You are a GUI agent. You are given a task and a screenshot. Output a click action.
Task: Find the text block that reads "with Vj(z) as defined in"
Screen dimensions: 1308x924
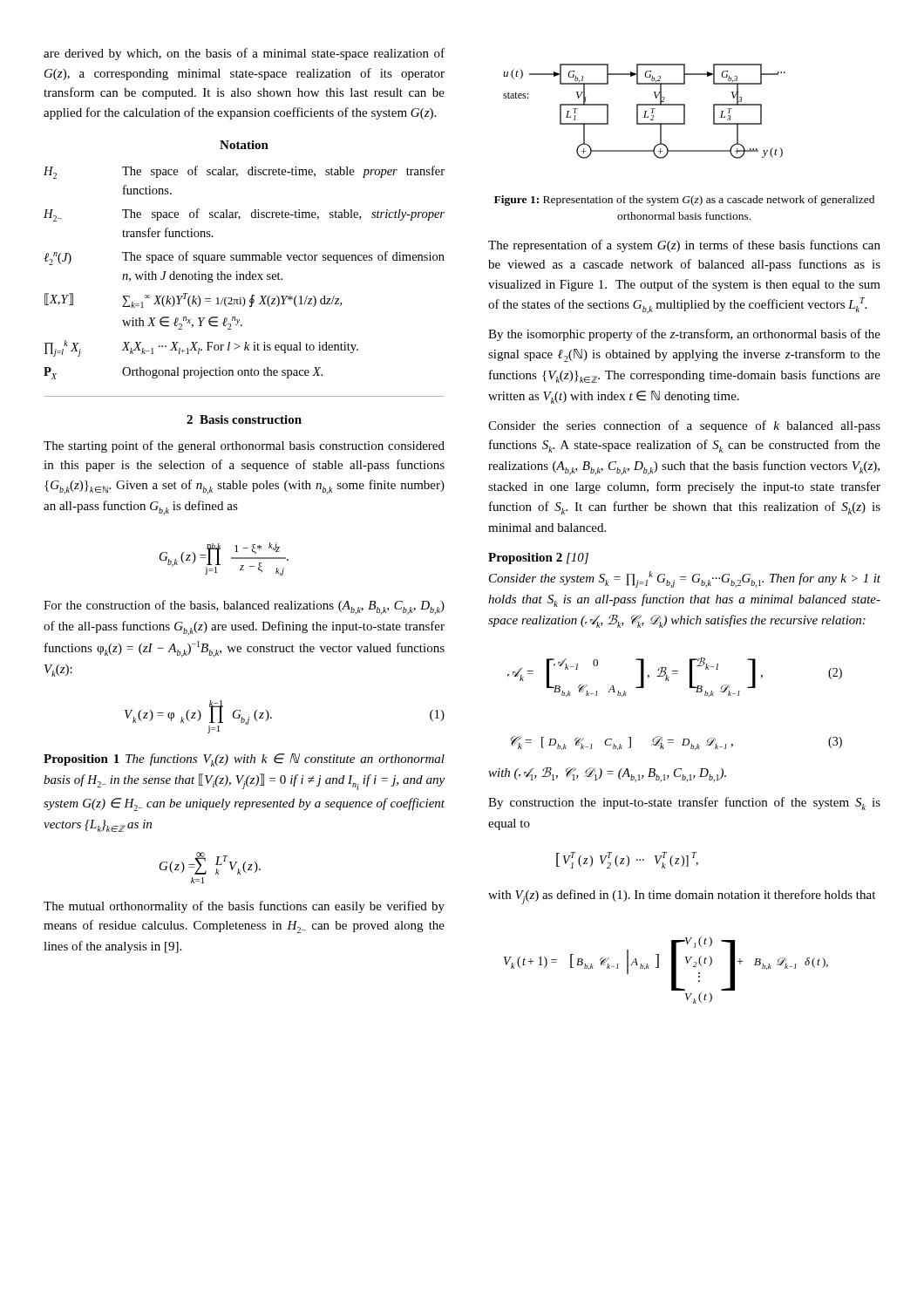(x=682, y=896)
